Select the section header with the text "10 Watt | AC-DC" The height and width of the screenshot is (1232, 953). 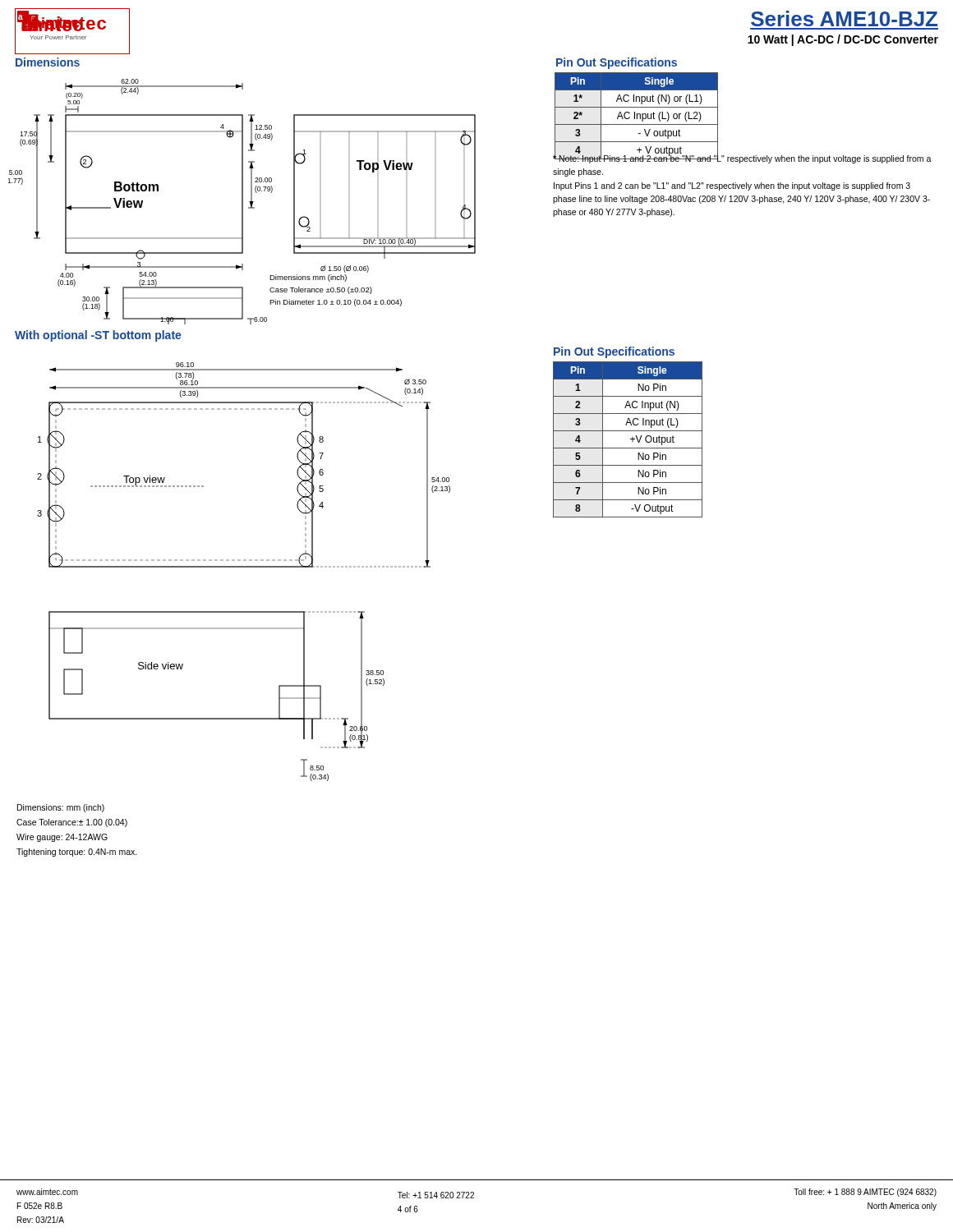tap(843, 39)
